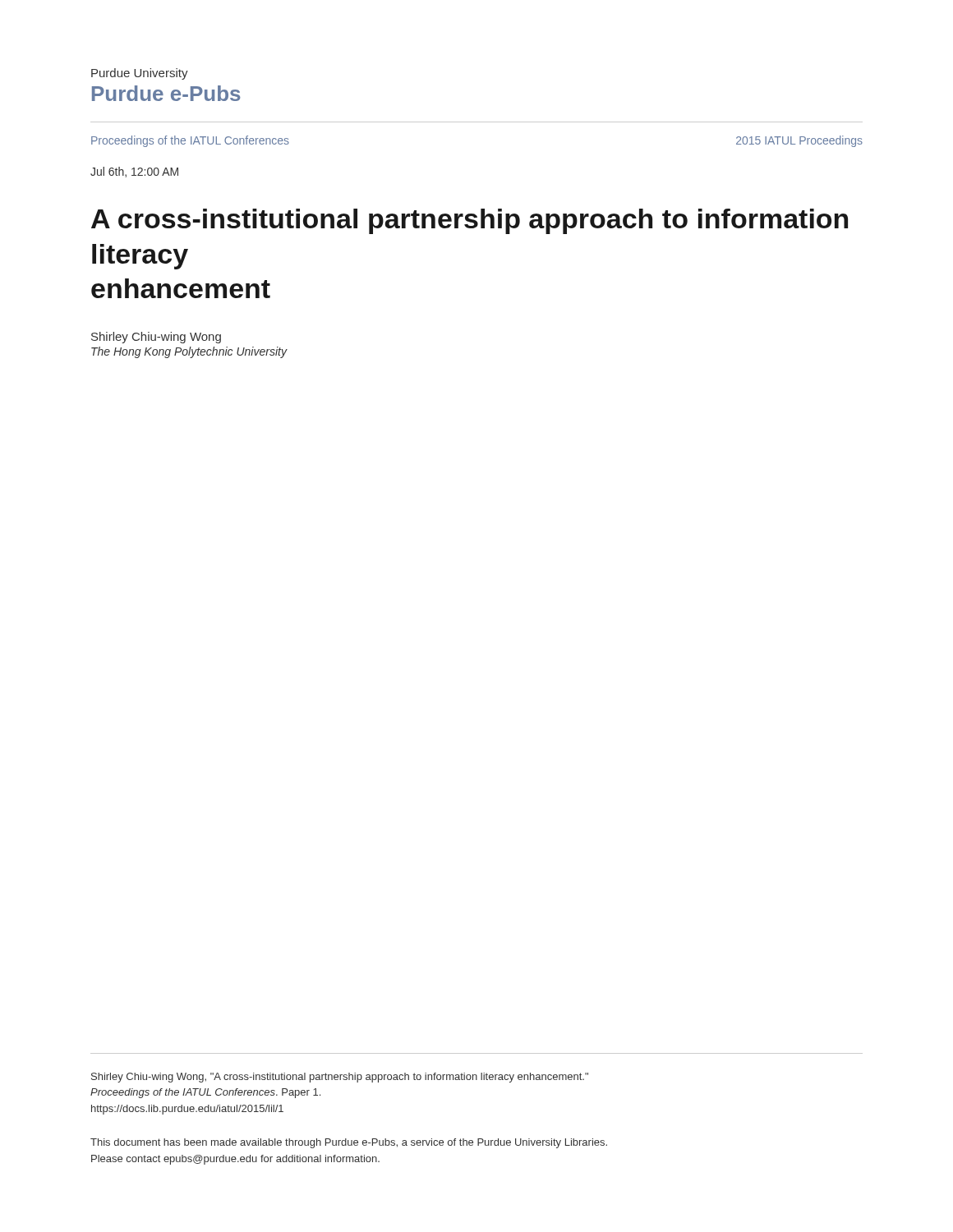953x1232 pixels.
Task: Click on the region starting "Purdue University"
Action: click(139, 73)
